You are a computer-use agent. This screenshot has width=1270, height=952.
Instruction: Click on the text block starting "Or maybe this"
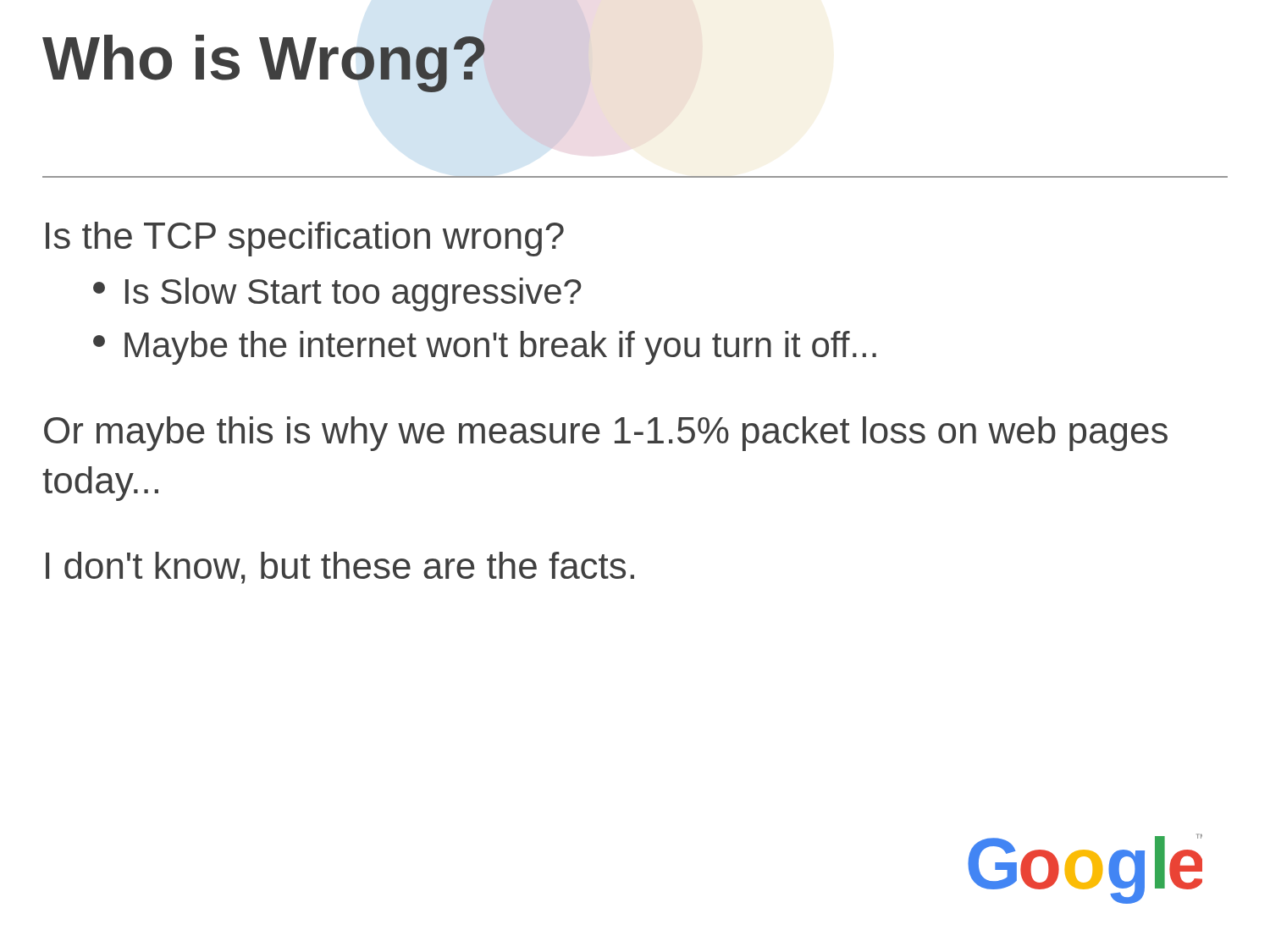pos(606,455)
